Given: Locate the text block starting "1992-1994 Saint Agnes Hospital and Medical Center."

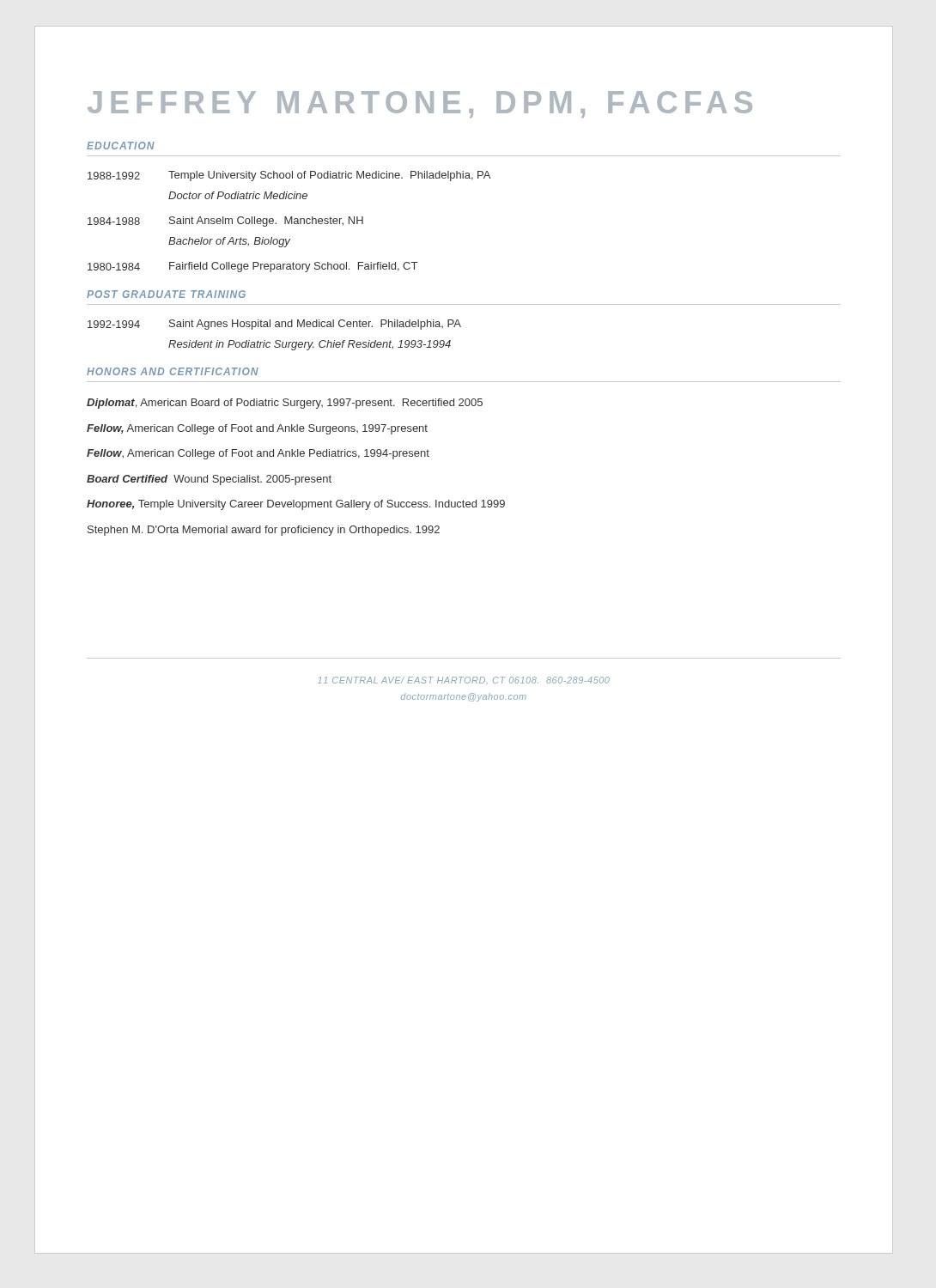Looking at the screenshot, I should (274, 324).
